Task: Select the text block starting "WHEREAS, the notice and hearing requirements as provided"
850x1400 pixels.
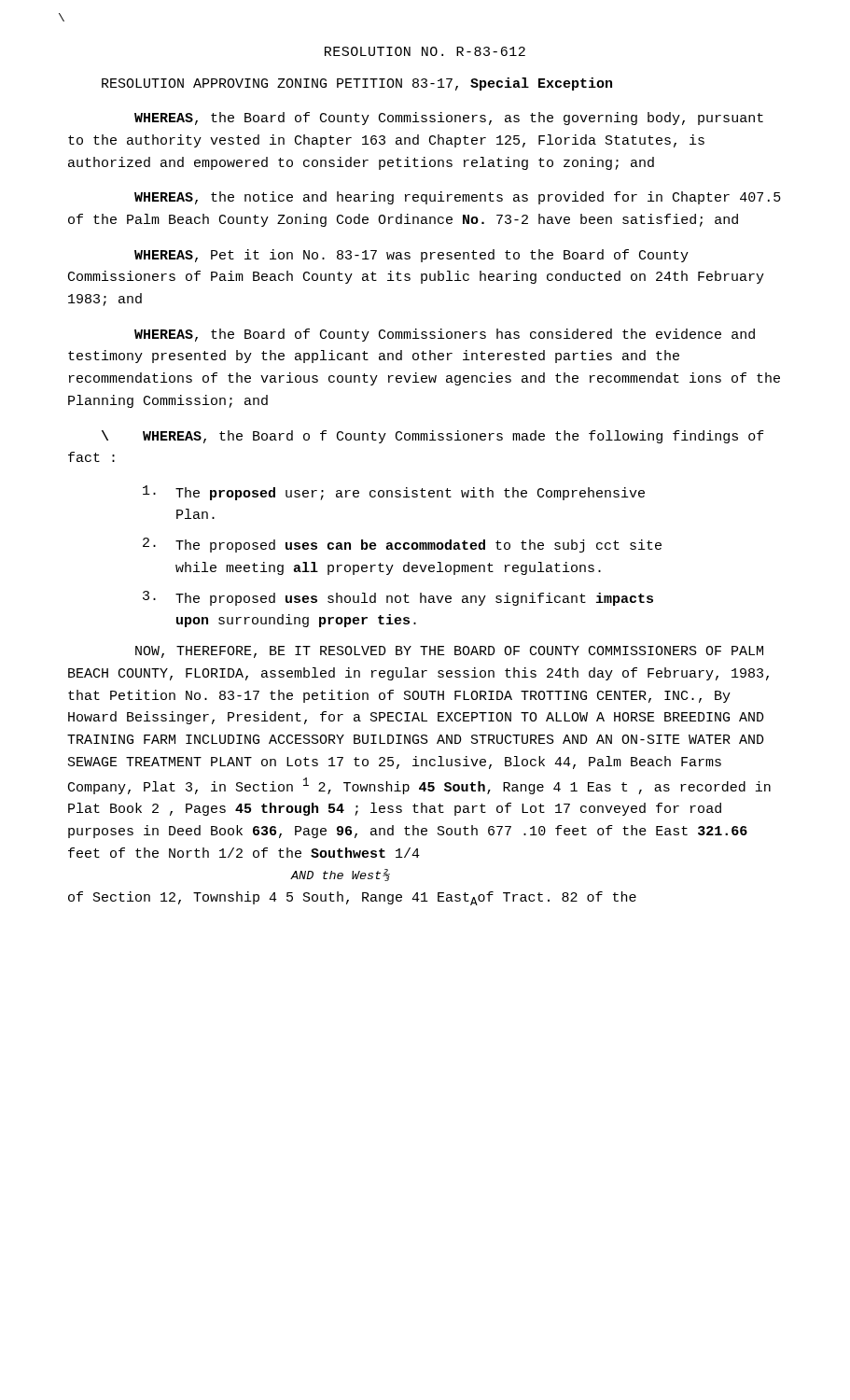Action: [424, 210]
